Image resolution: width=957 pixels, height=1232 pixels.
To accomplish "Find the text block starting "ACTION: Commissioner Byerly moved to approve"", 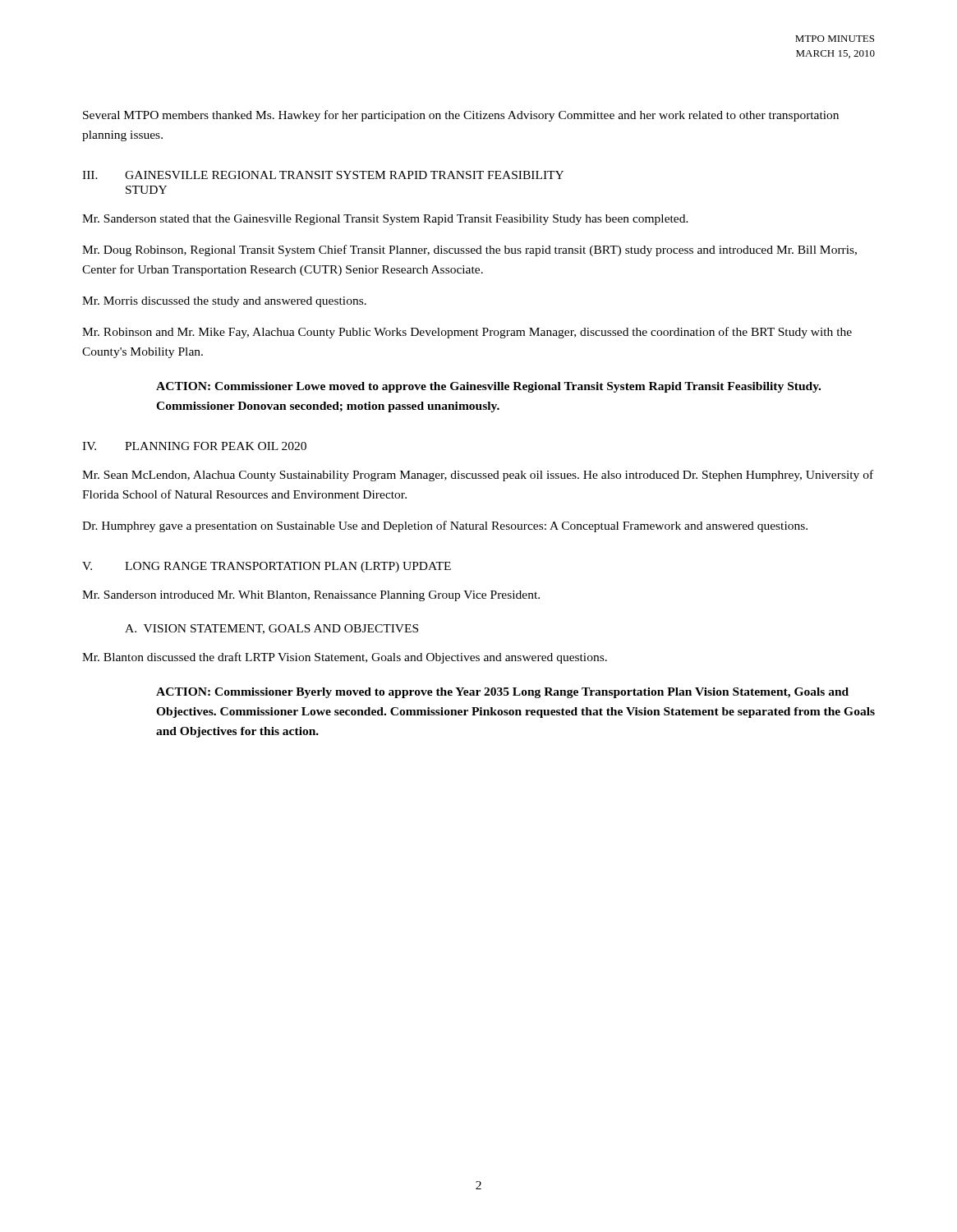I will point(478,711).
